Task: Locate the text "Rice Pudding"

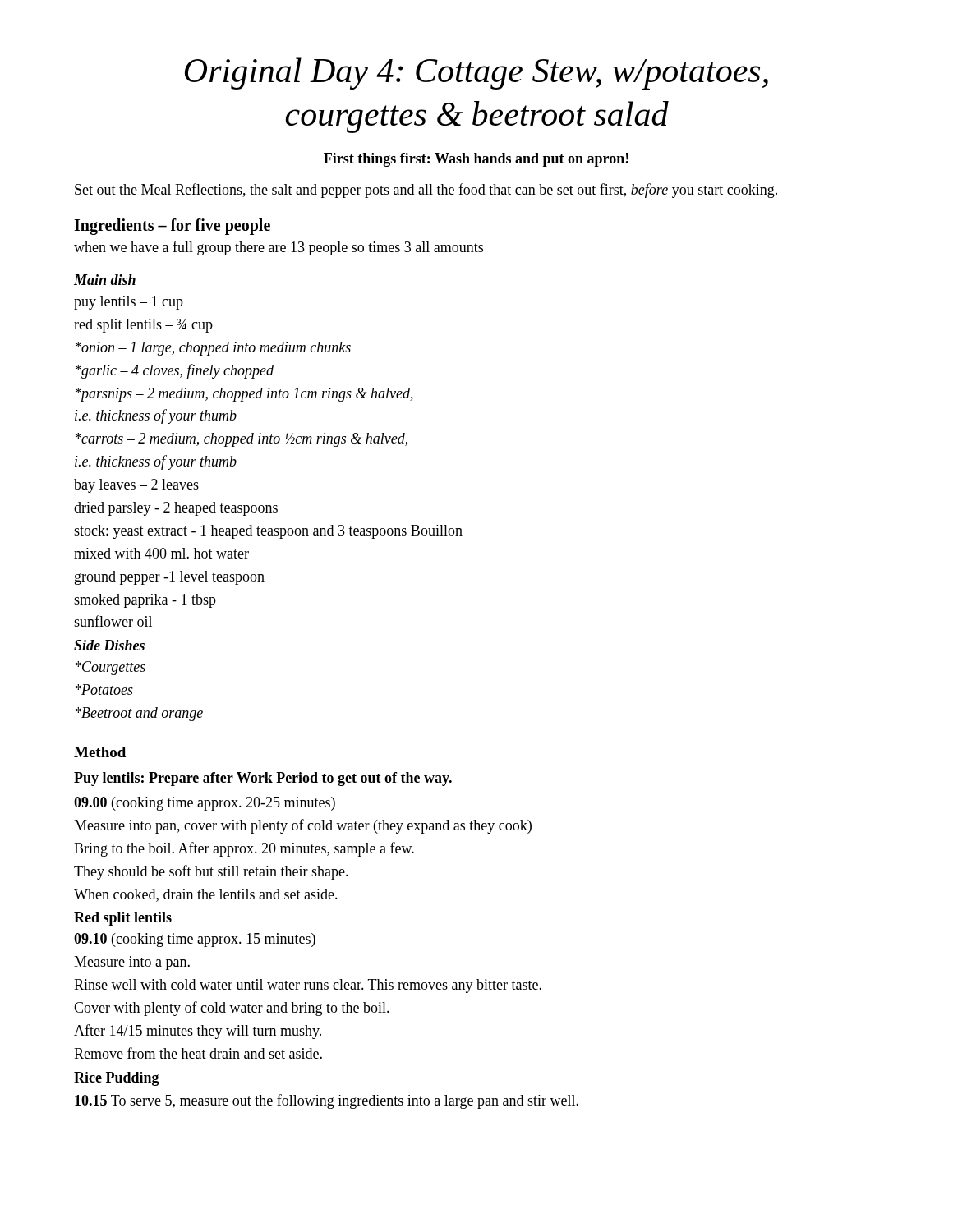Action: [x=116, y=1077]
